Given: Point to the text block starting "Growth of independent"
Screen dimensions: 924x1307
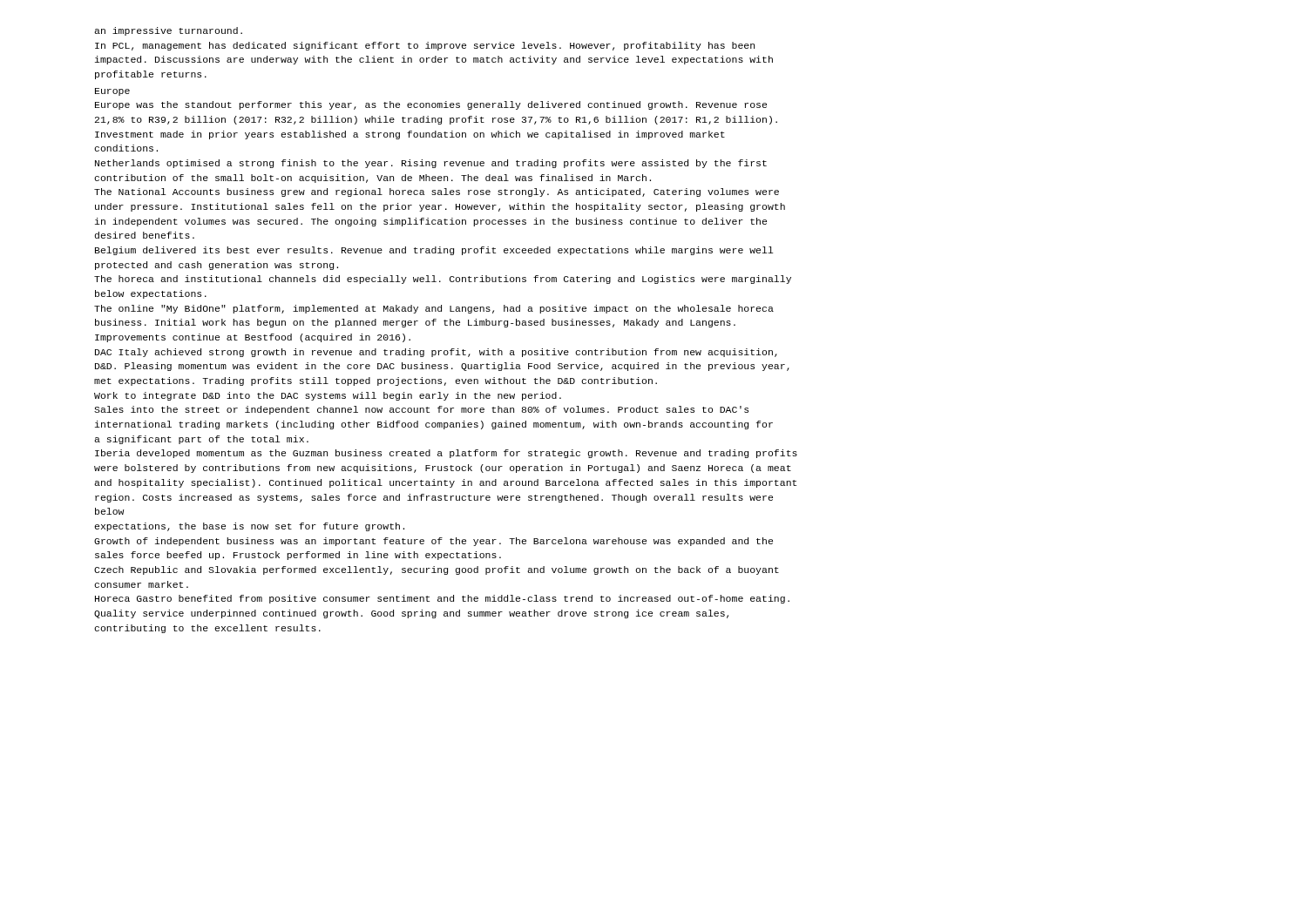Looking at the screenshot, I should point(434,548).
